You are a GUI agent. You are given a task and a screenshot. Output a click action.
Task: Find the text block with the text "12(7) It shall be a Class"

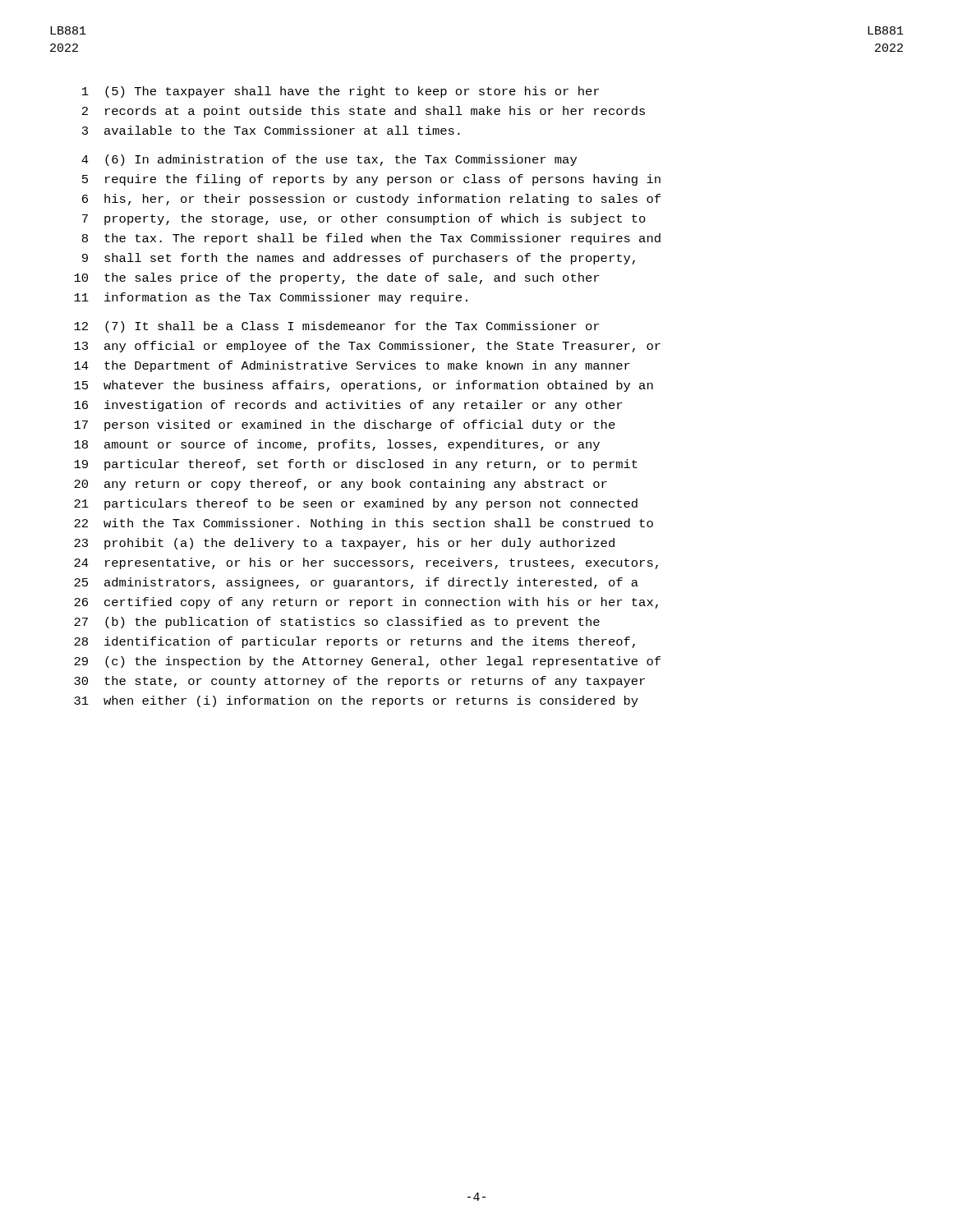476,514
